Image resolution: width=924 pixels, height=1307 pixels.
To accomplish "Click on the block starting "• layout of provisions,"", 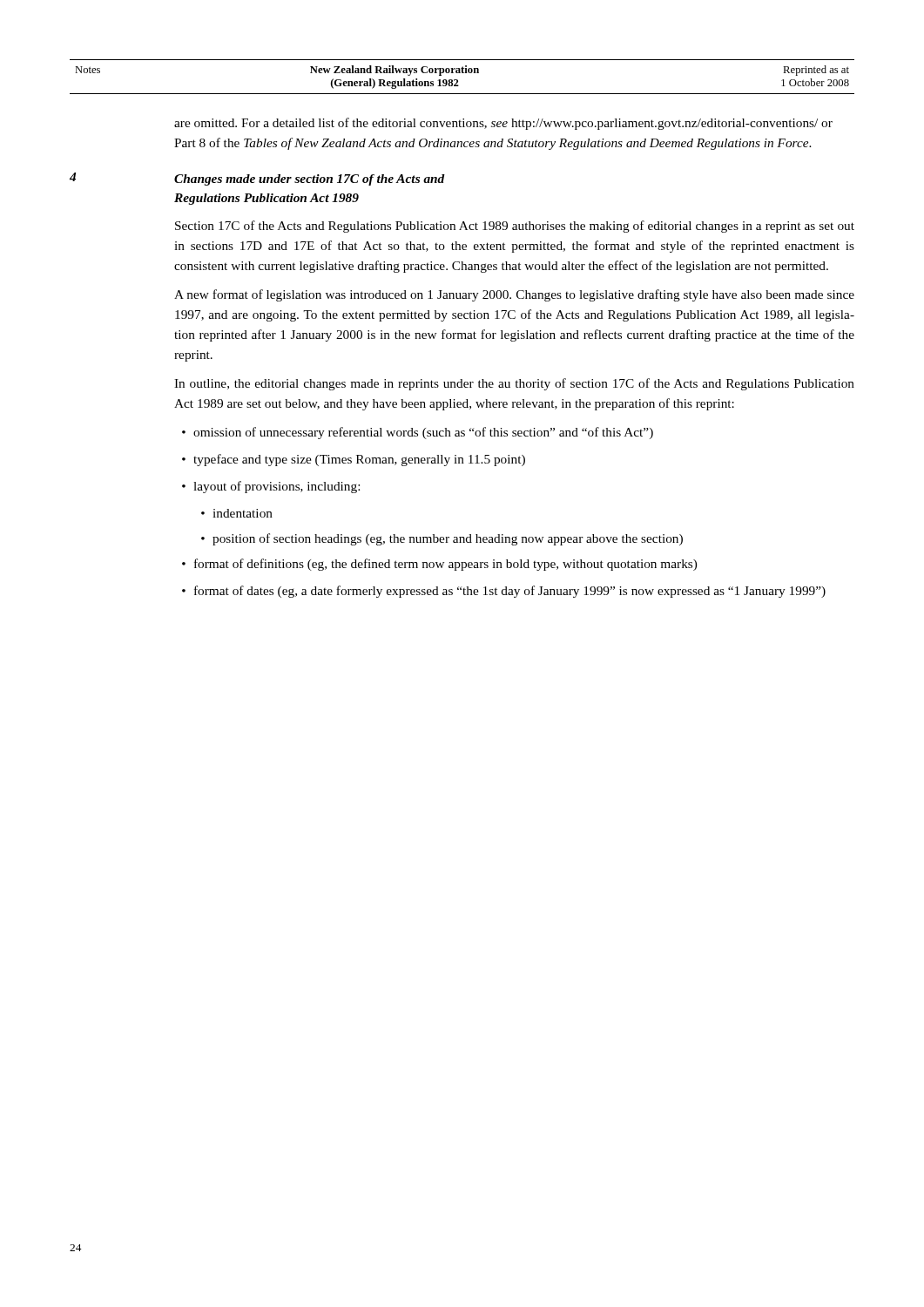I will coord(271,487).
